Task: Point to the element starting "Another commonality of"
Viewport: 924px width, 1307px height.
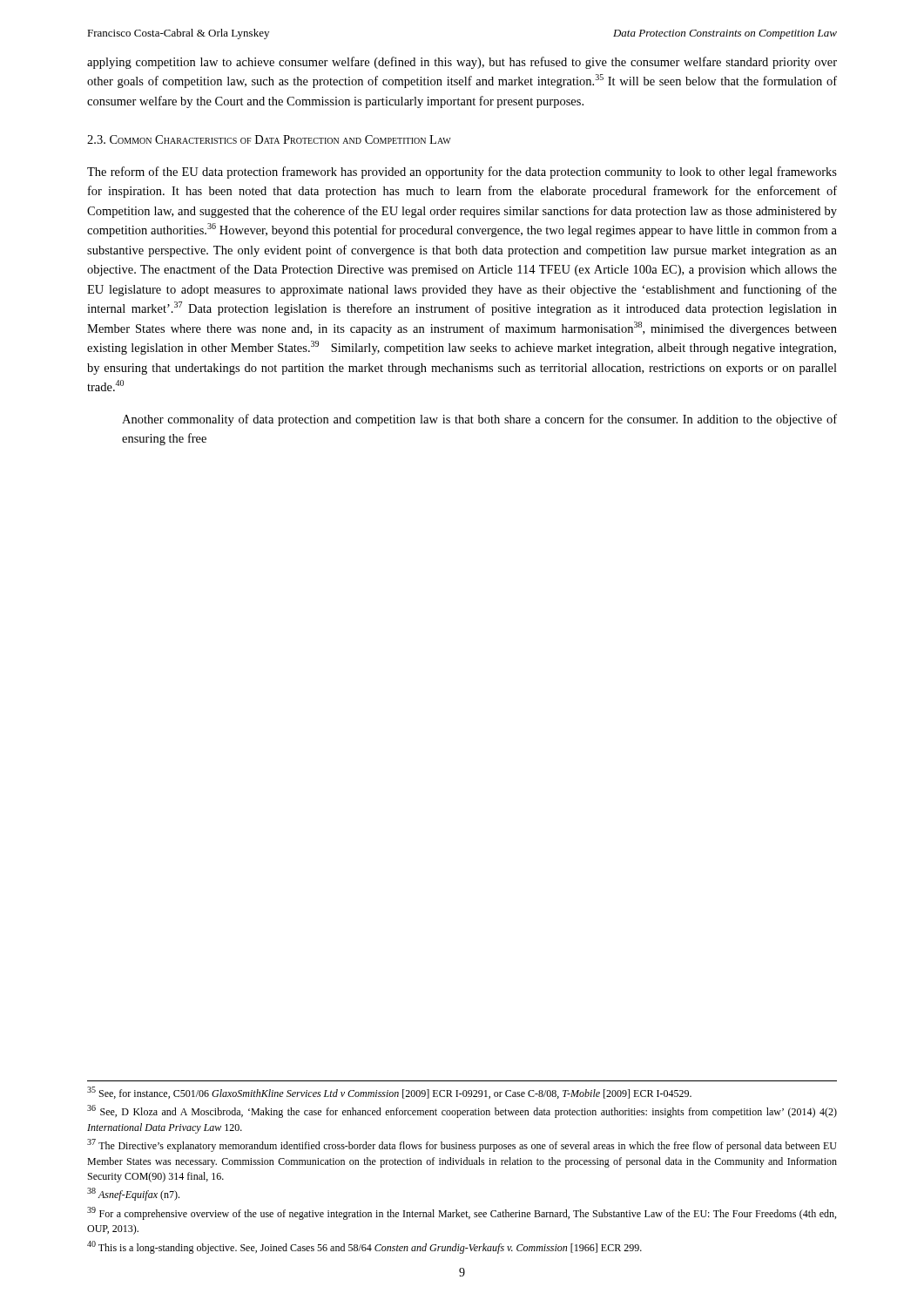Action: (x=479, y=428)
